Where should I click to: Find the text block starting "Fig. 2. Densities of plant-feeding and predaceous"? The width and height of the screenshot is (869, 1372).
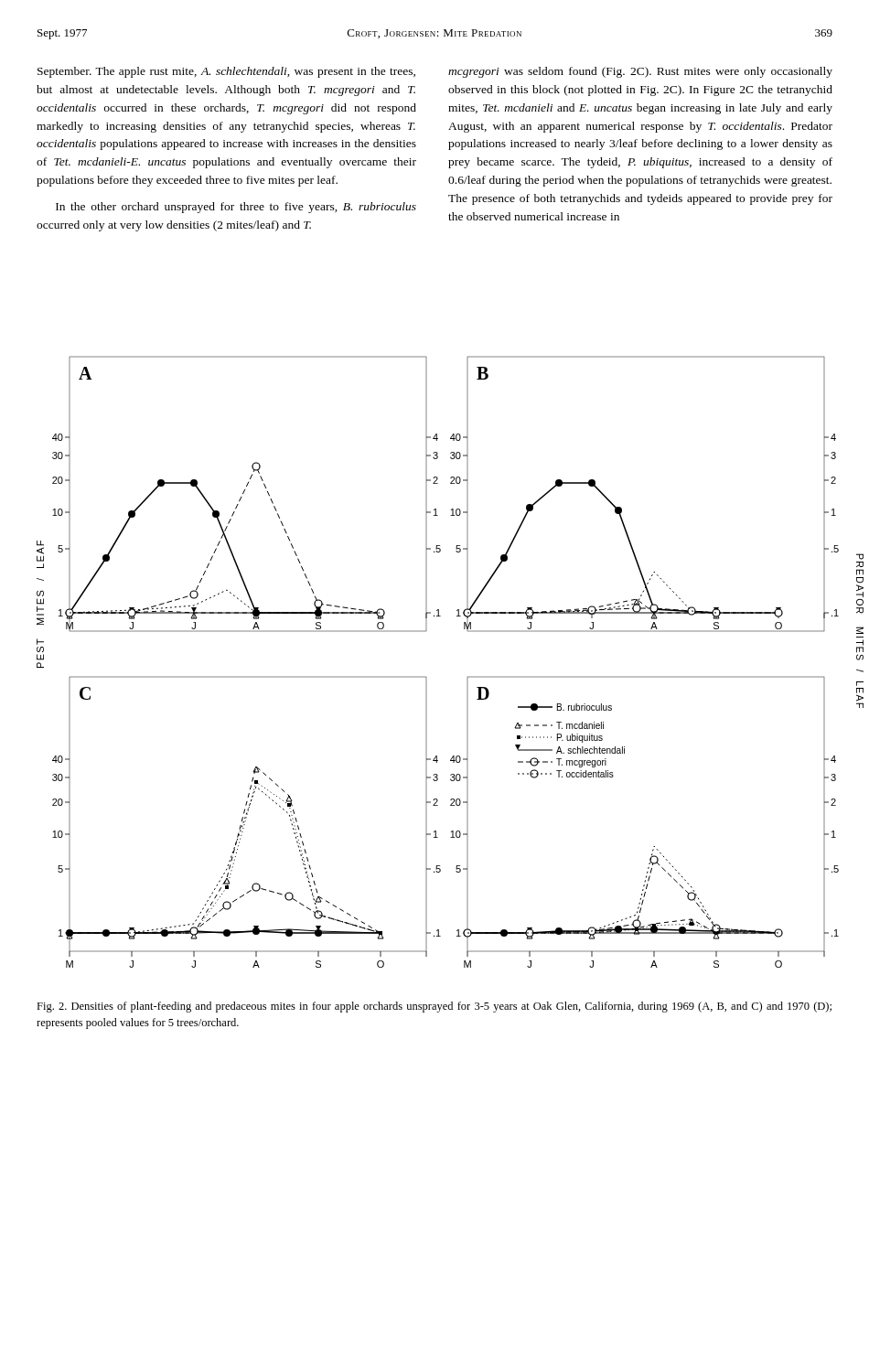(434, 1015)
